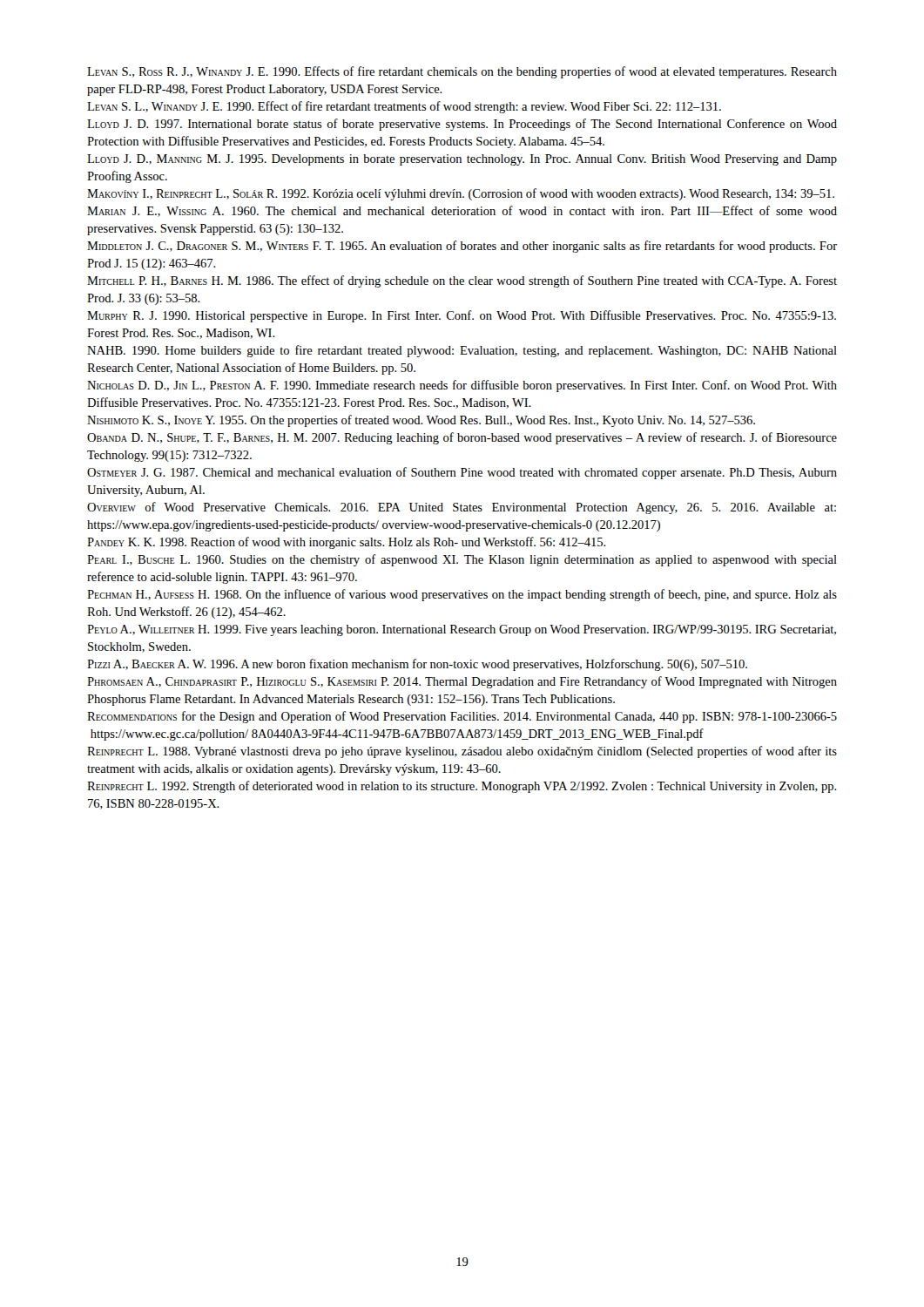Click on the element starting "Pandey K. K."
The width and height of the screenshot is (924, 1307).
(x=347, y=542)
